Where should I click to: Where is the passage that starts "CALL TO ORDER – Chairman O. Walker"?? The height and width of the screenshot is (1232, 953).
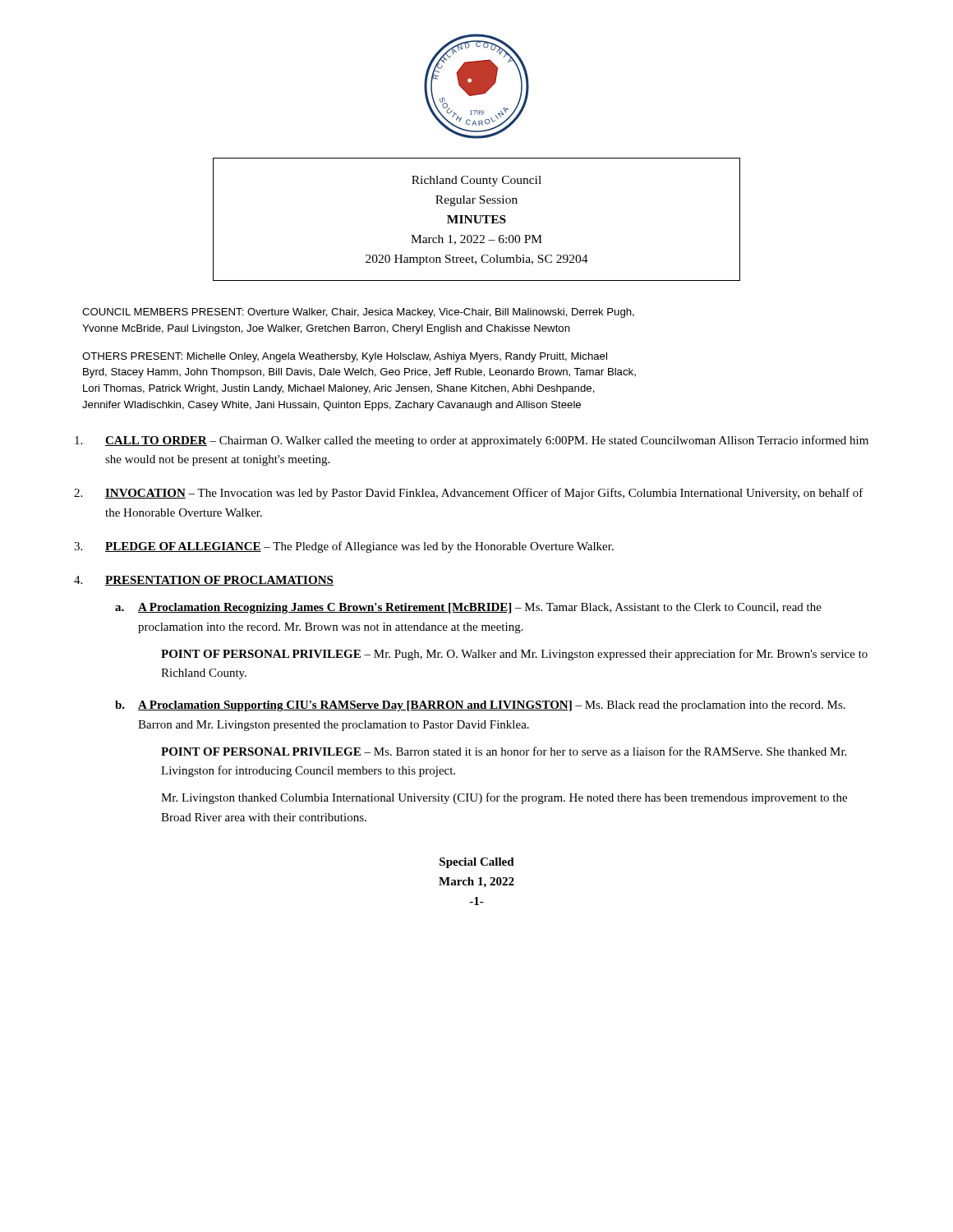click(x=476, y=450)
